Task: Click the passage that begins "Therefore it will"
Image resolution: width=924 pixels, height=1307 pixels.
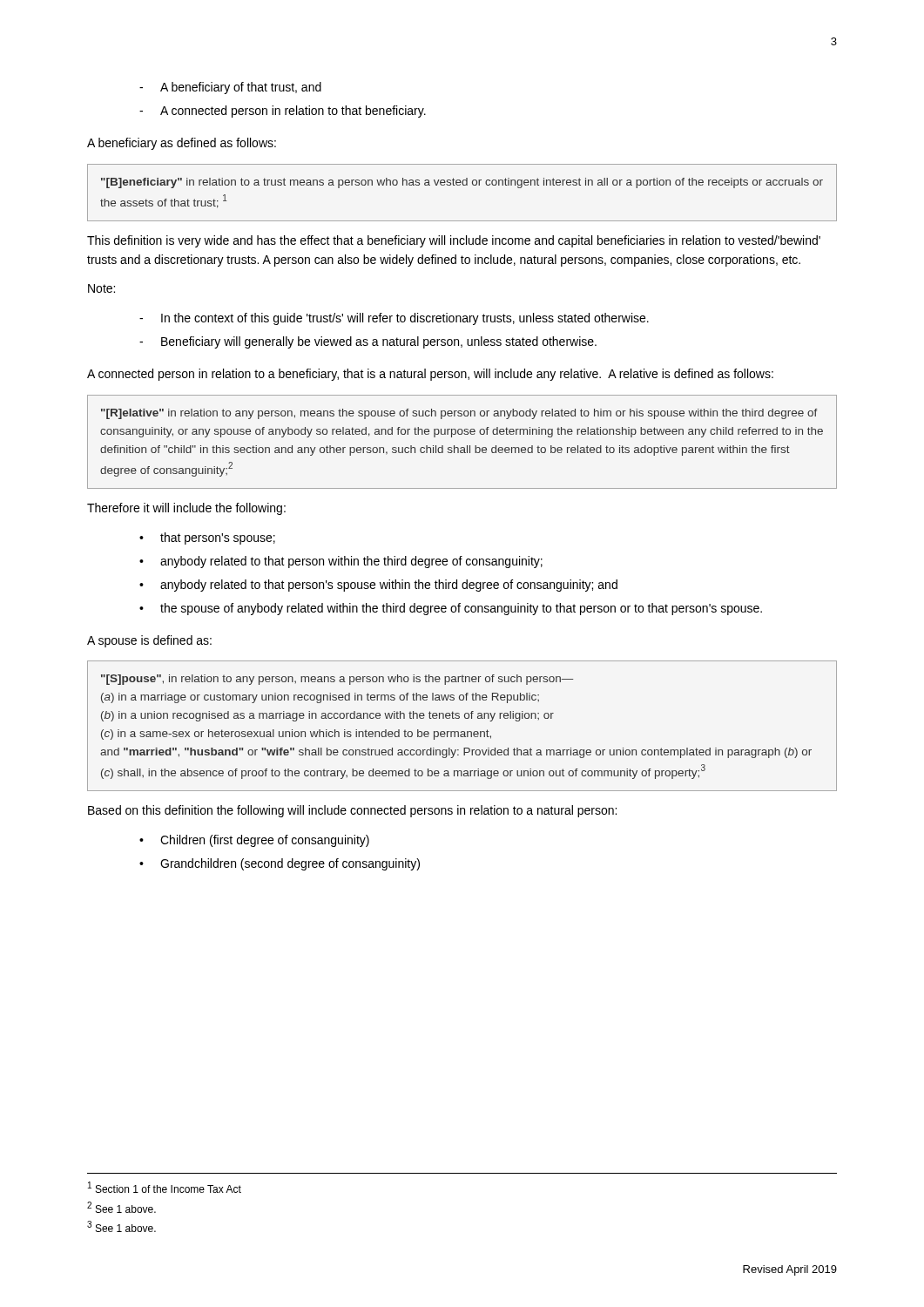Action: (187, 508)
